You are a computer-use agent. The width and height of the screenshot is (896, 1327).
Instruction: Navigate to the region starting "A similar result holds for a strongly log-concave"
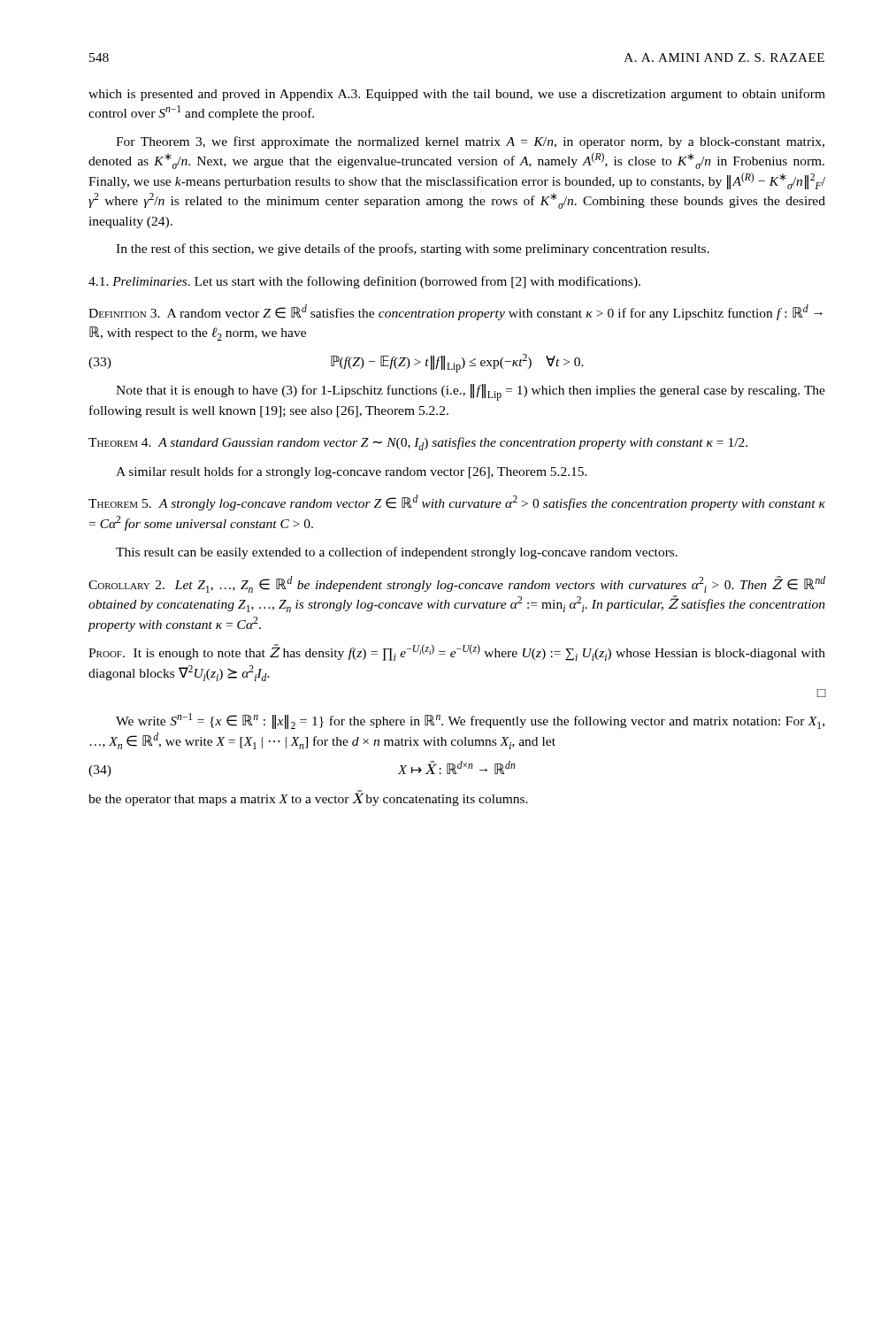(x=457, y=472)
